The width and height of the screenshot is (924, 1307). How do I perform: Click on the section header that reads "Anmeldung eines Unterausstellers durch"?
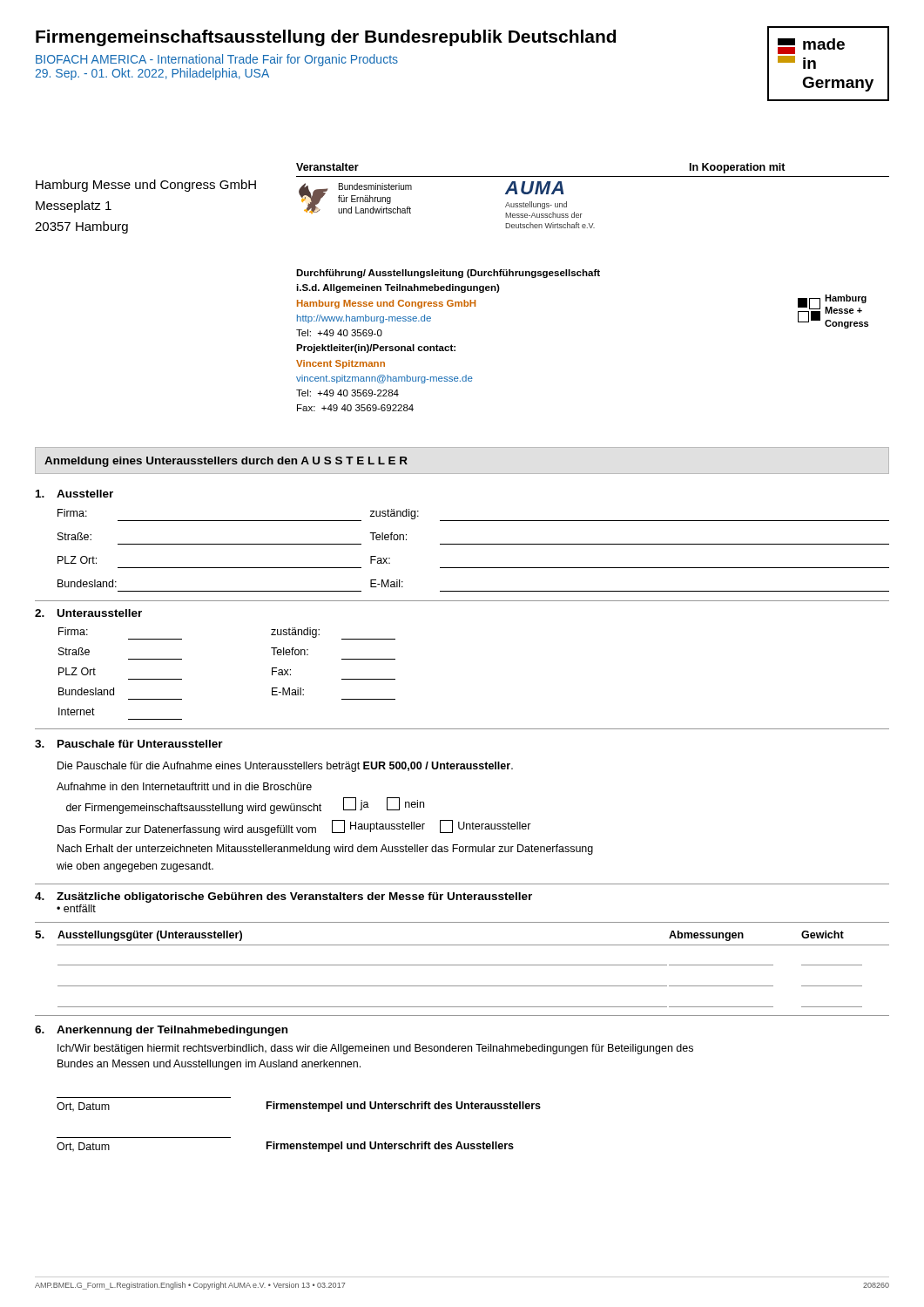click(226, 460)
